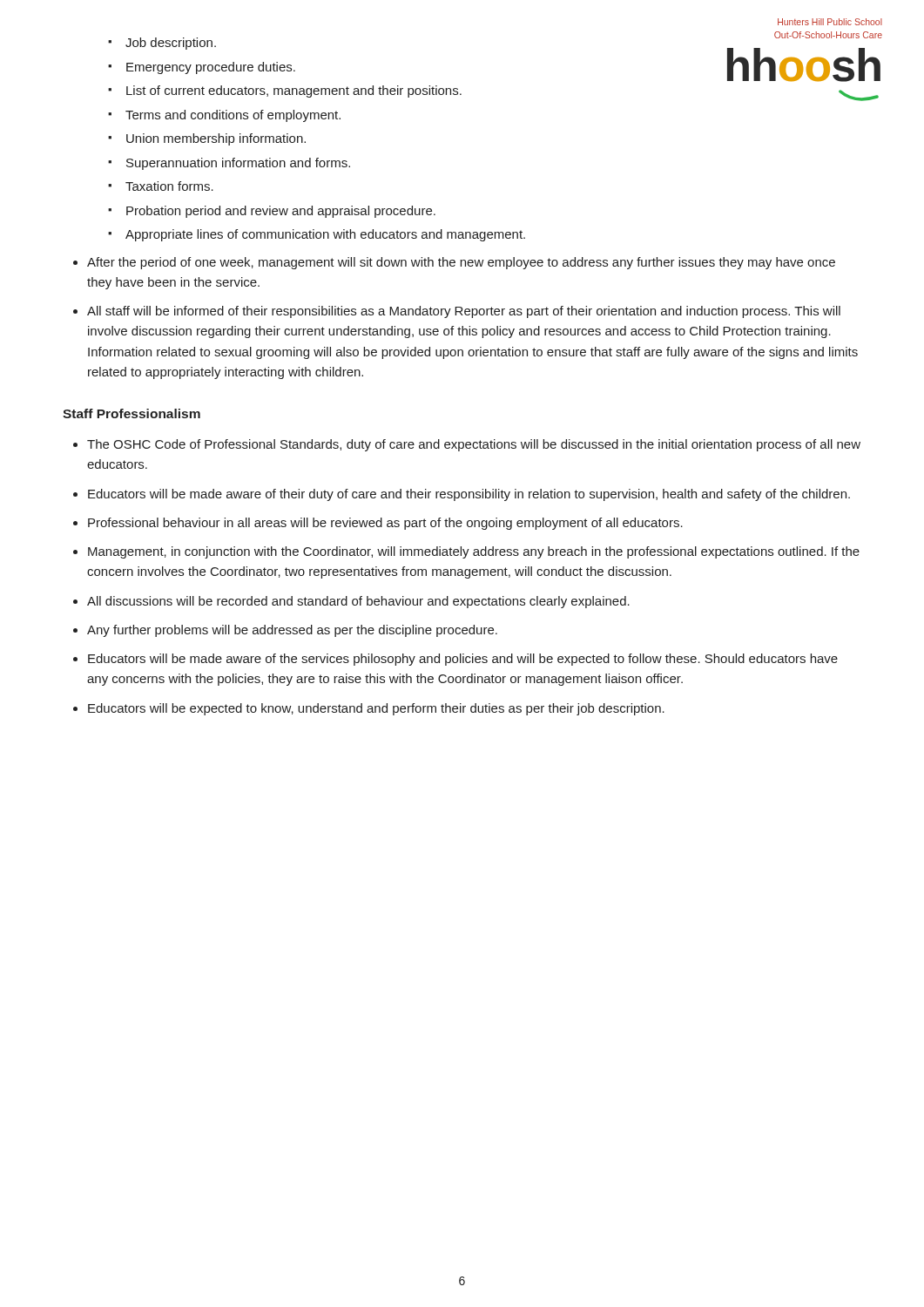Point to the element starting "Job description."
Image resolution: width=924 pixels, height=1307 pixels.
pos(171,42)
